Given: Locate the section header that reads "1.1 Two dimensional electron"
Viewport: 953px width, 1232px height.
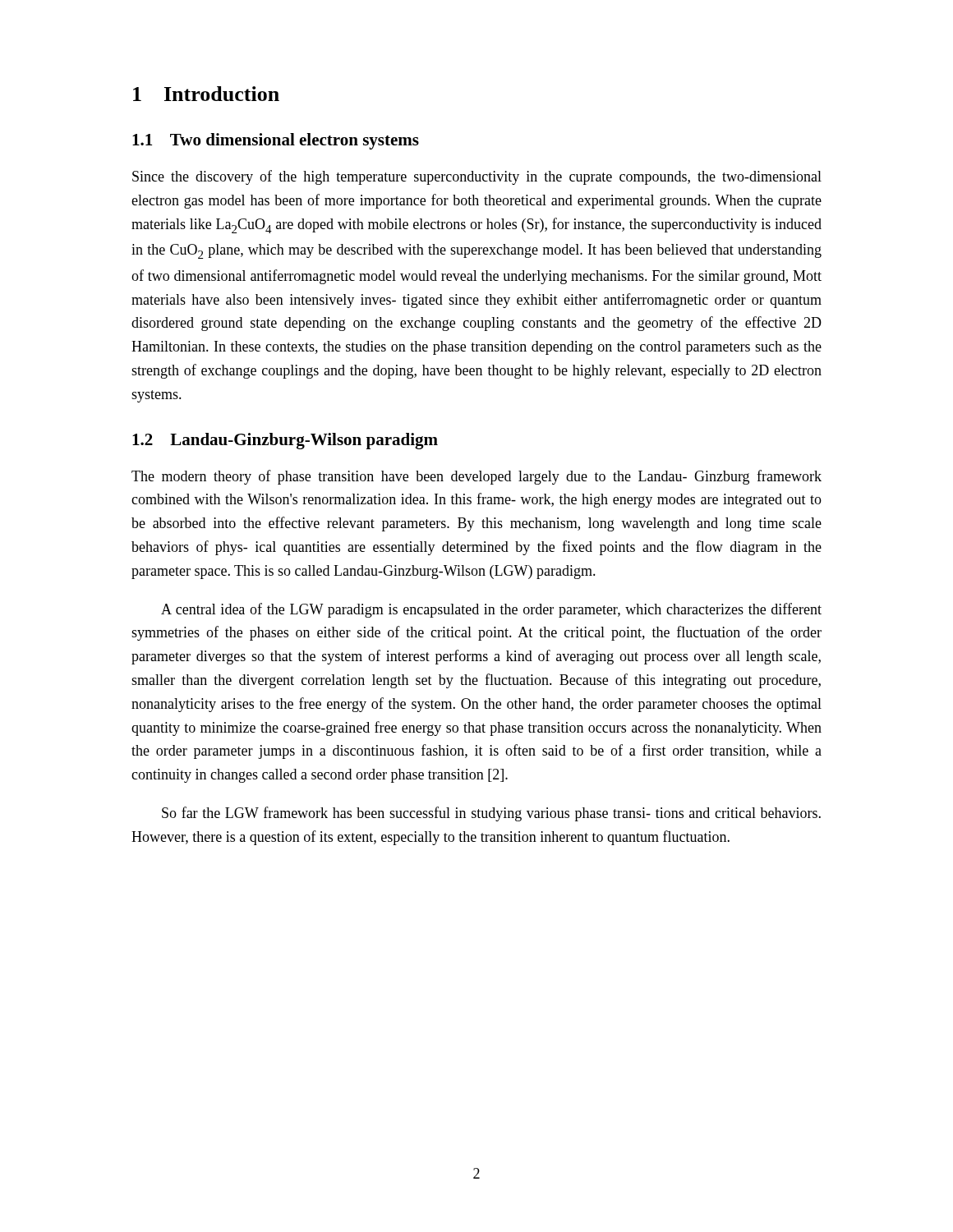Looking at the screenshot, I should 276,141.
